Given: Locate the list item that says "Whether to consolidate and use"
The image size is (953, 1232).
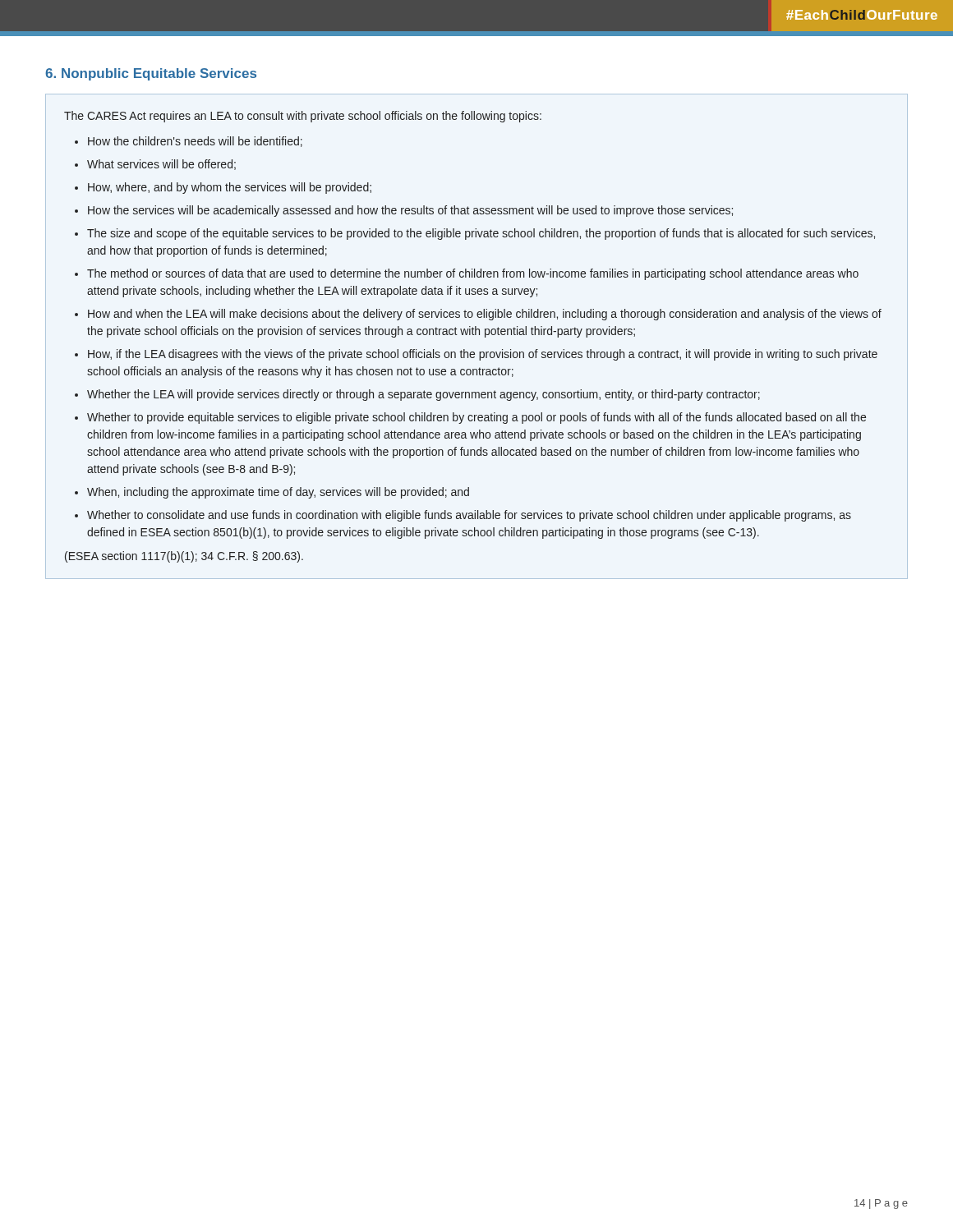Looking at the screenshot, I should coord(469,524).
